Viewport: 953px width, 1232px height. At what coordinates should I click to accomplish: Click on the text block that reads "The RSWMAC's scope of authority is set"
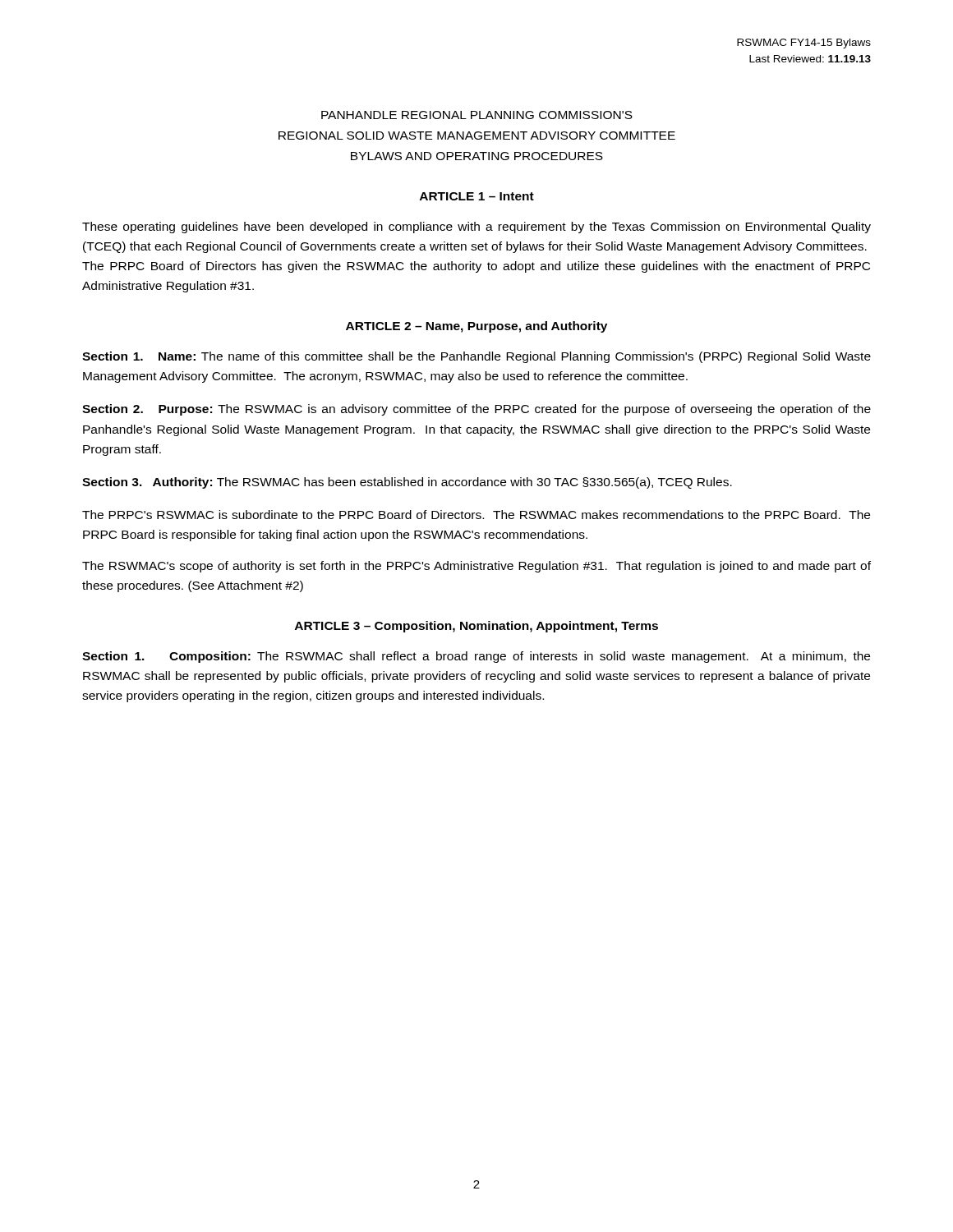pos(476,575)
